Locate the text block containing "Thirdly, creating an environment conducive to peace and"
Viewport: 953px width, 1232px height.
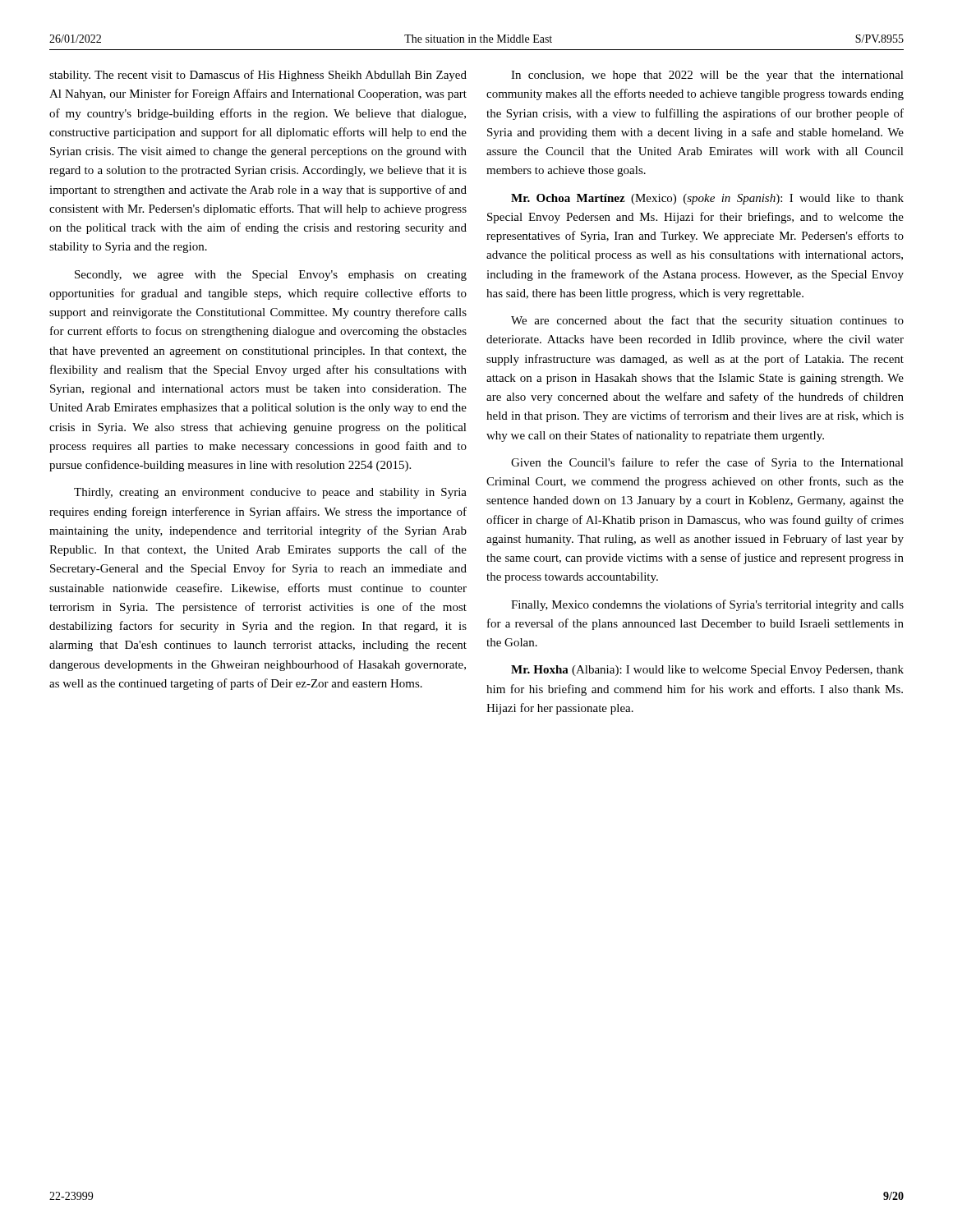click(258, 588)
